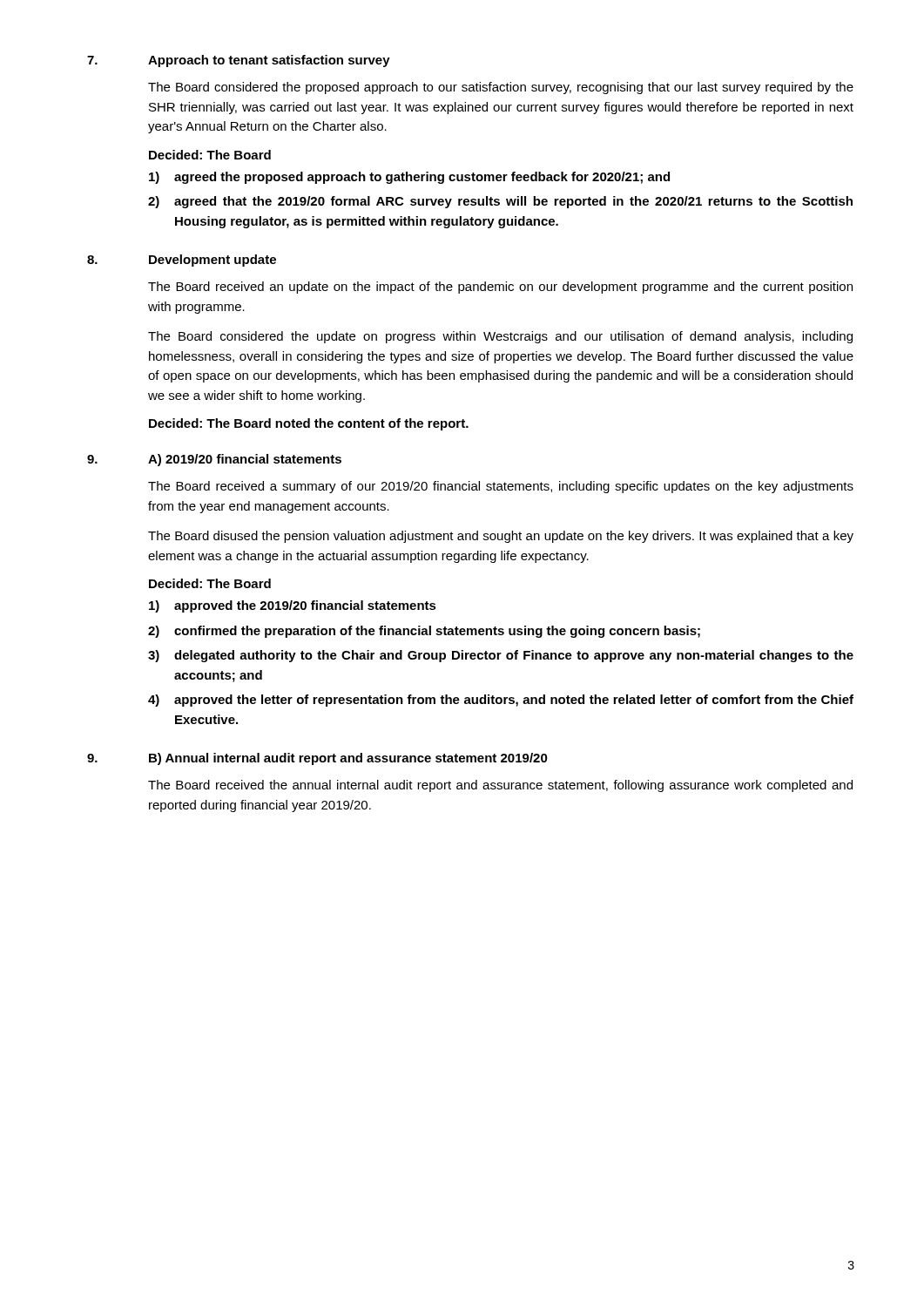Image resolution: width=924 pixels, height=1307 pixels.
Task: Locate the list item containing "3) delegated authority to the Chair and Group"
Action: click(501, 665)
